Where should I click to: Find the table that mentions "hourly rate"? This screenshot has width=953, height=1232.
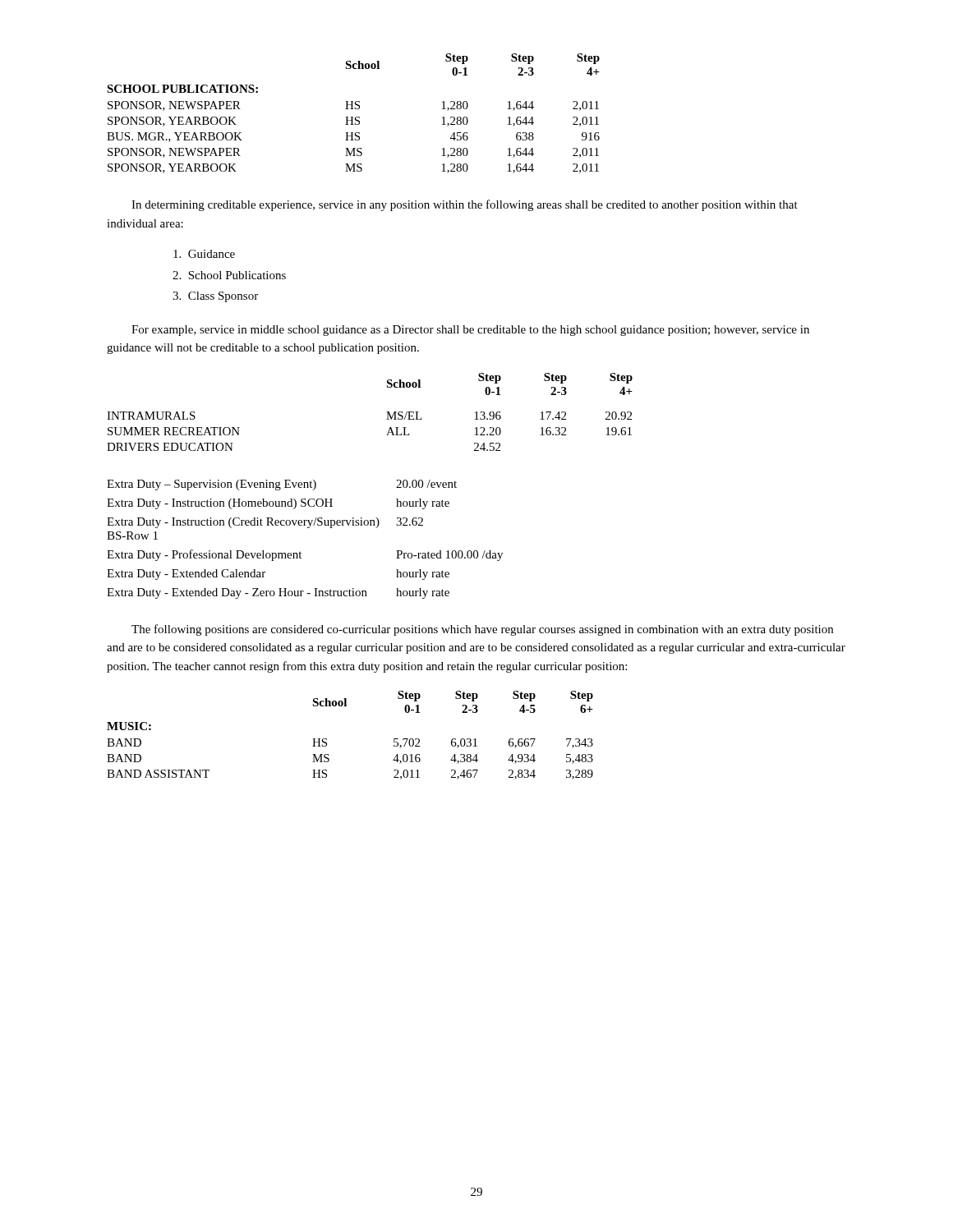pyautogui.click(x=476, y=538)
